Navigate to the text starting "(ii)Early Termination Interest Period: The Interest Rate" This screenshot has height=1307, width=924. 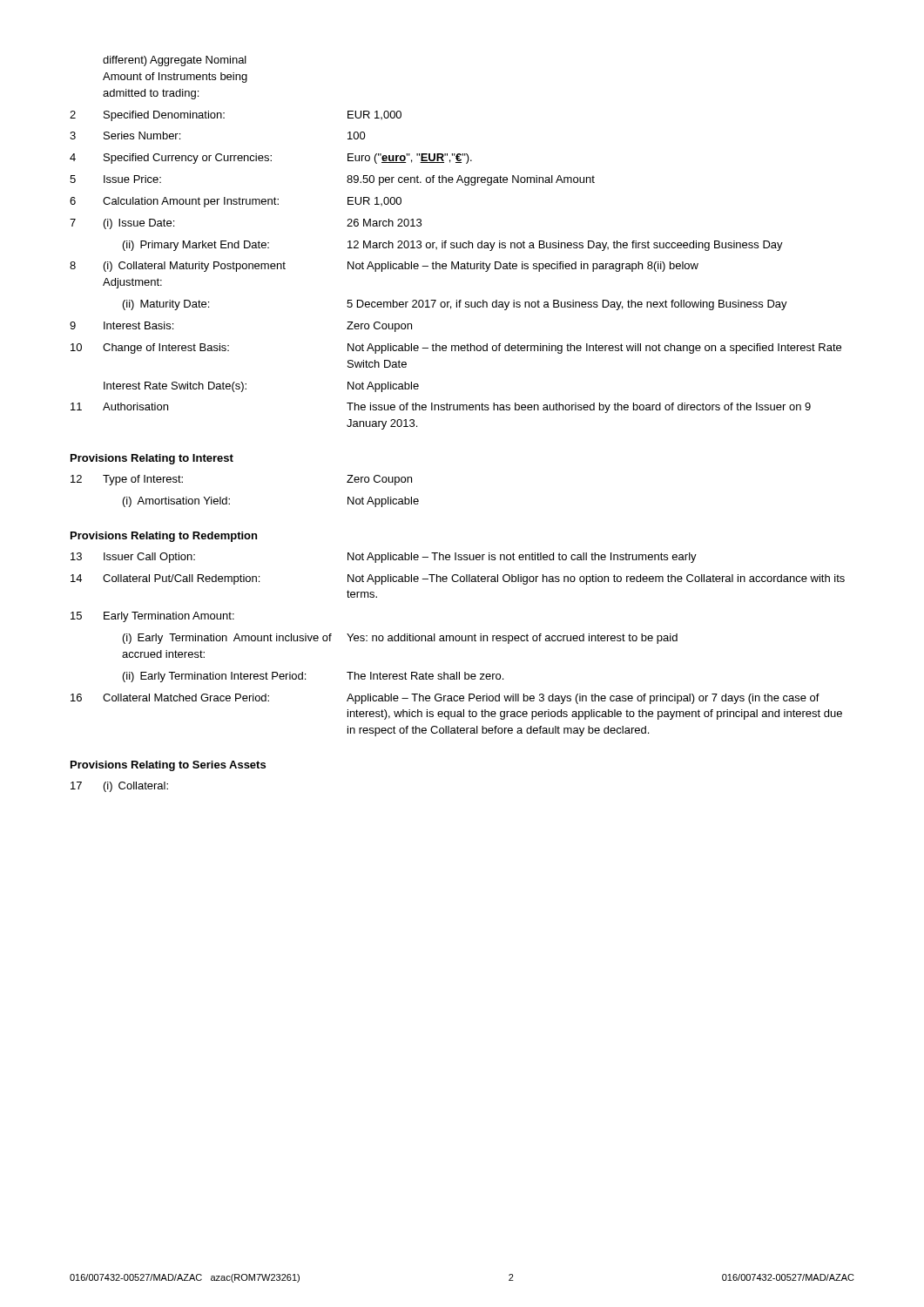(x=462, y=676)
